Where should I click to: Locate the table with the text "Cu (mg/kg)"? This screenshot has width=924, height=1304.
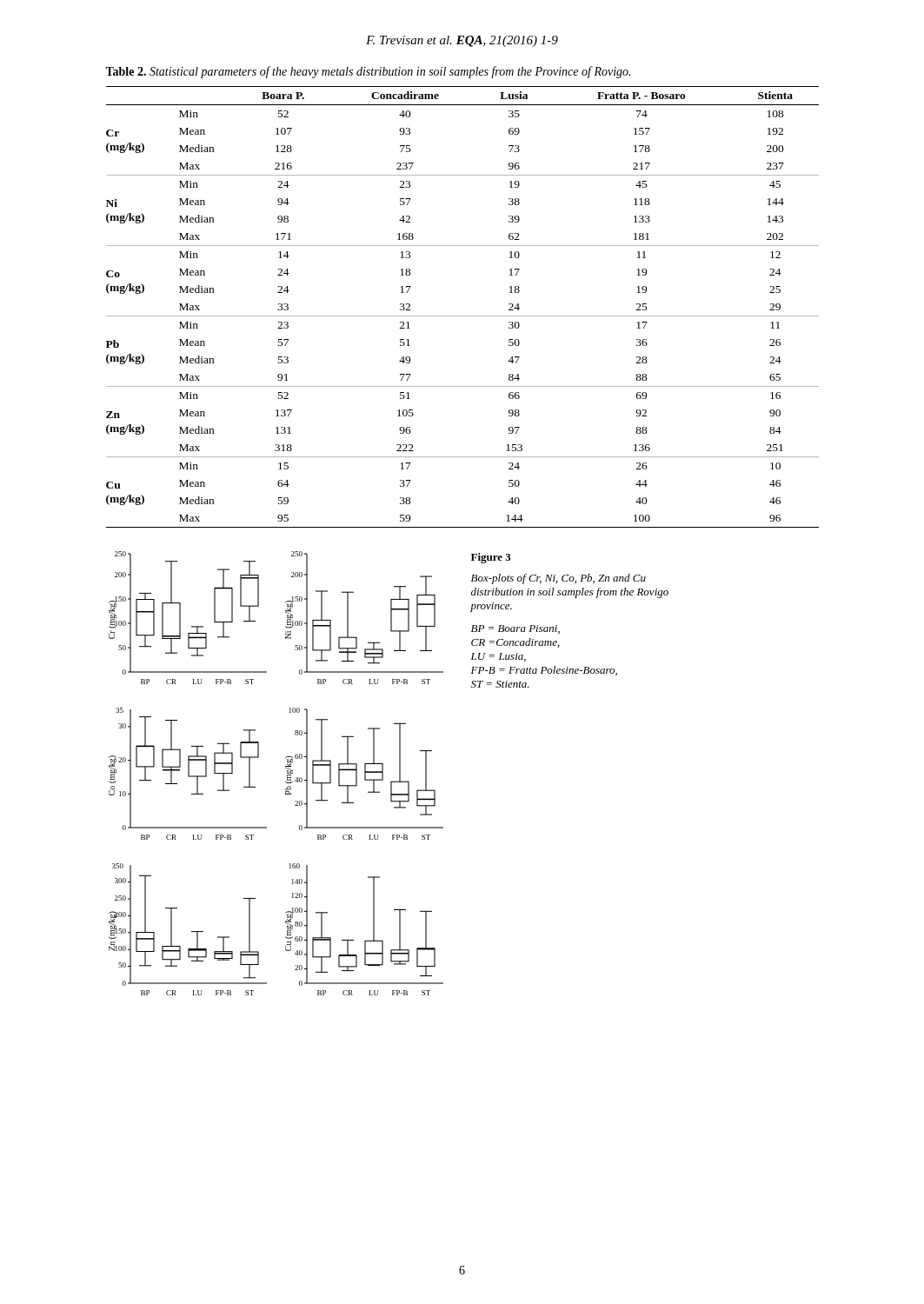pos(462,307)
